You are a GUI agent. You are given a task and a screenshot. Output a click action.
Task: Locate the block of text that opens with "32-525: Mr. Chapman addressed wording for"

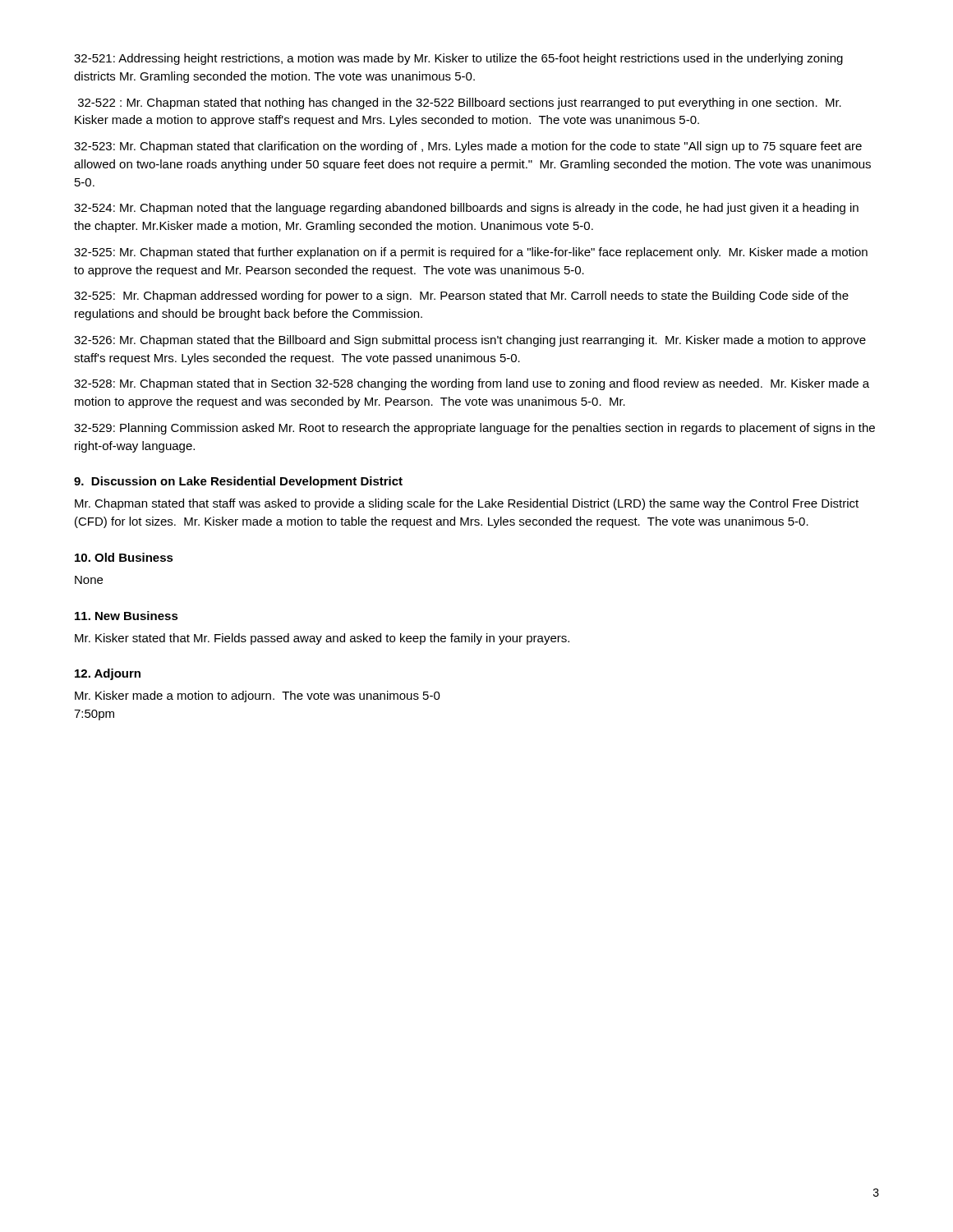(x=461, y=304)
